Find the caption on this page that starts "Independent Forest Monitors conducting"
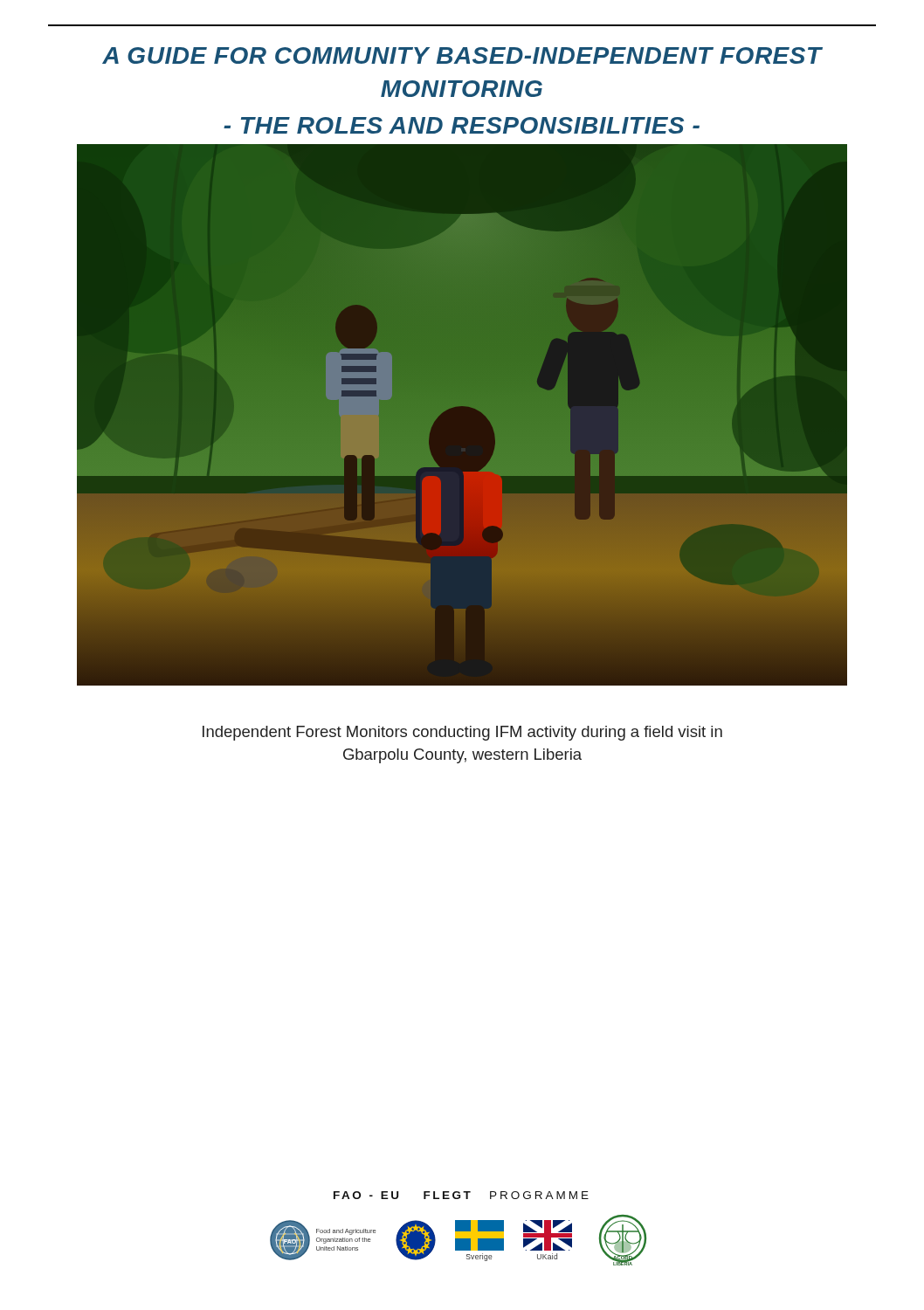Viewport: 924px width, 1310px height. click(x=462, y=743)
